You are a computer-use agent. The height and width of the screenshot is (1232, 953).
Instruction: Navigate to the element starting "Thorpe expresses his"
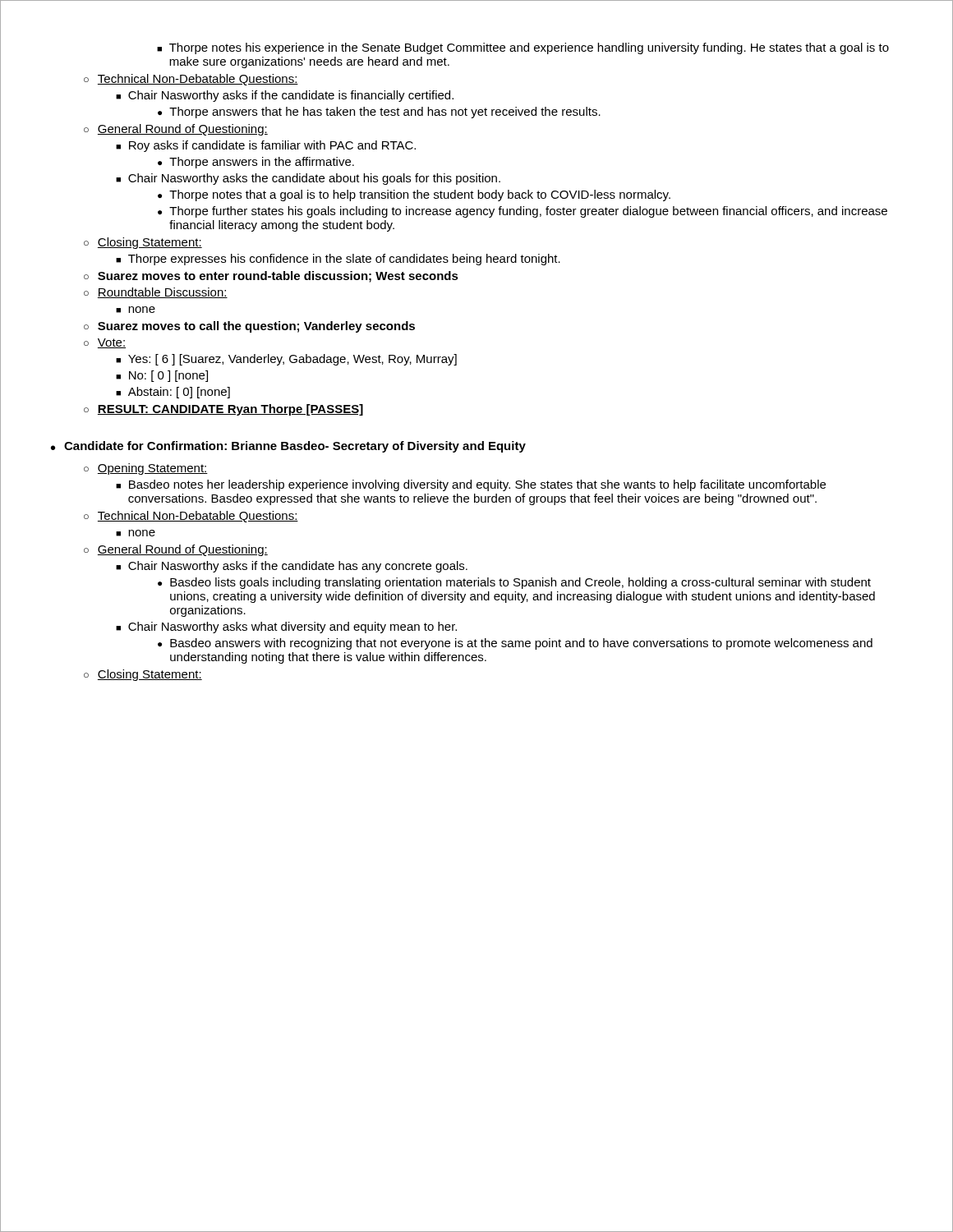(x=338, y=258)
